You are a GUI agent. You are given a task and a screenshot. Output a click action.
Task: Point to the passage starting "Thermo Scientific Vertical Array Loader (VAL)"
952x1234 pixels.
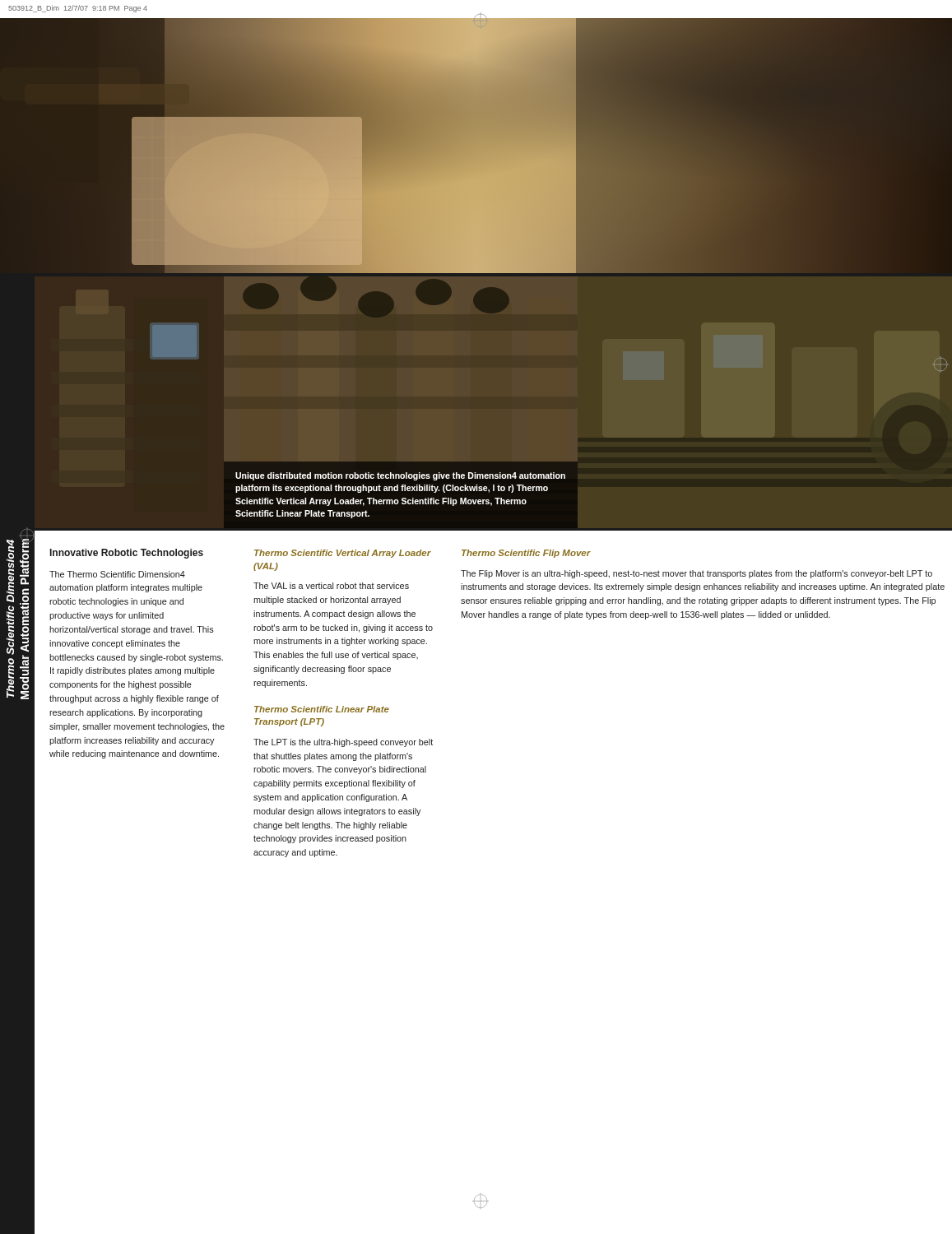point(342,559)
